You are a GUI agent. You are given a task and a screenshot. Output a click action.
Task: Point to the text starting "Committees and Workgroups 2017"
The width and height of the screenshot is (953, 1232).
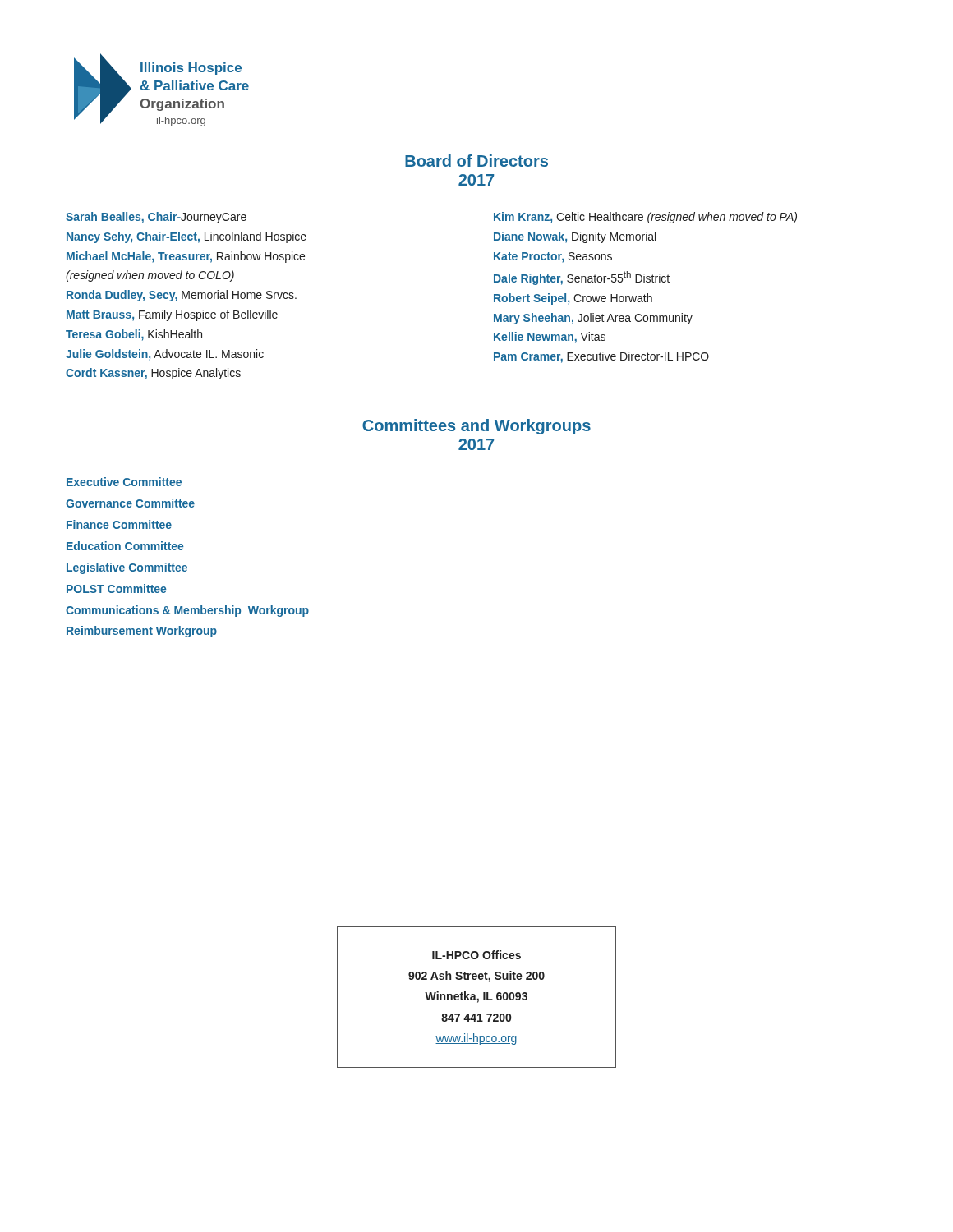pyautogui.click(x=476, y=435)
